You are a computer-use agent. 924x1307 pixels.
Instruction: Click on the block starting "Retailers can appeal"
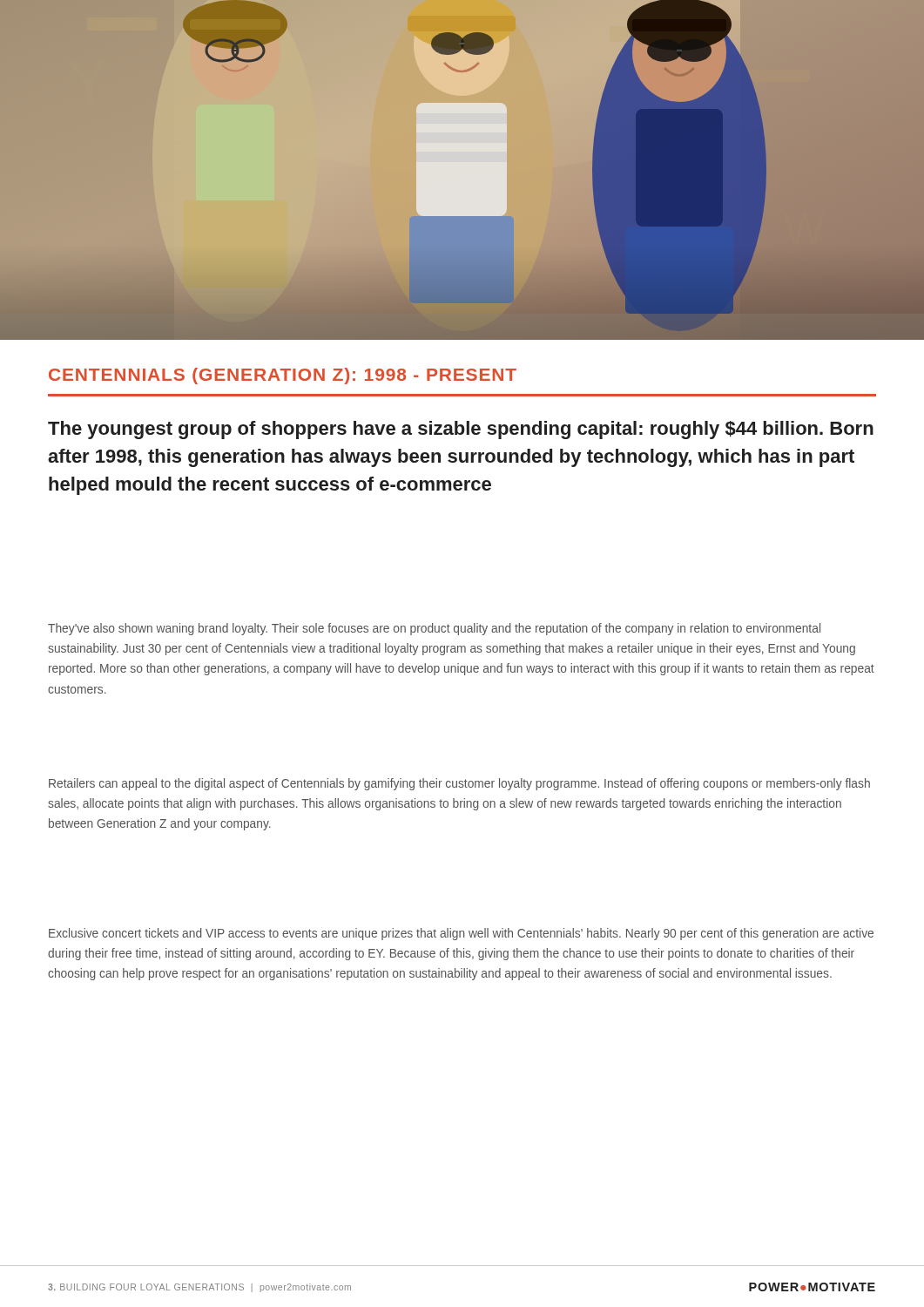click(462, 804)
